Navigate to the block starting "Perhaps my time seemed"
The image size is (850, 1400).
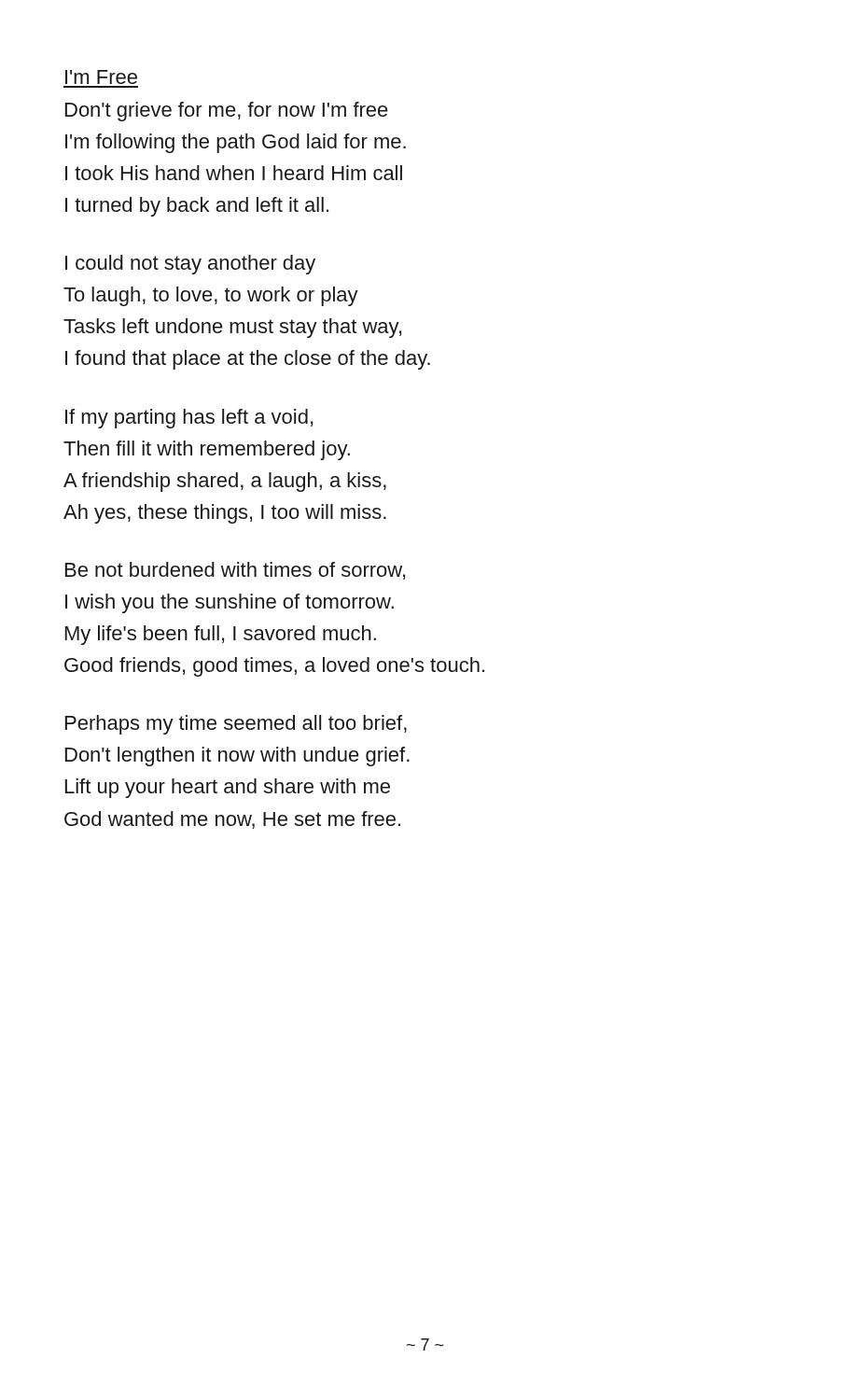click(x=236, y=725)
